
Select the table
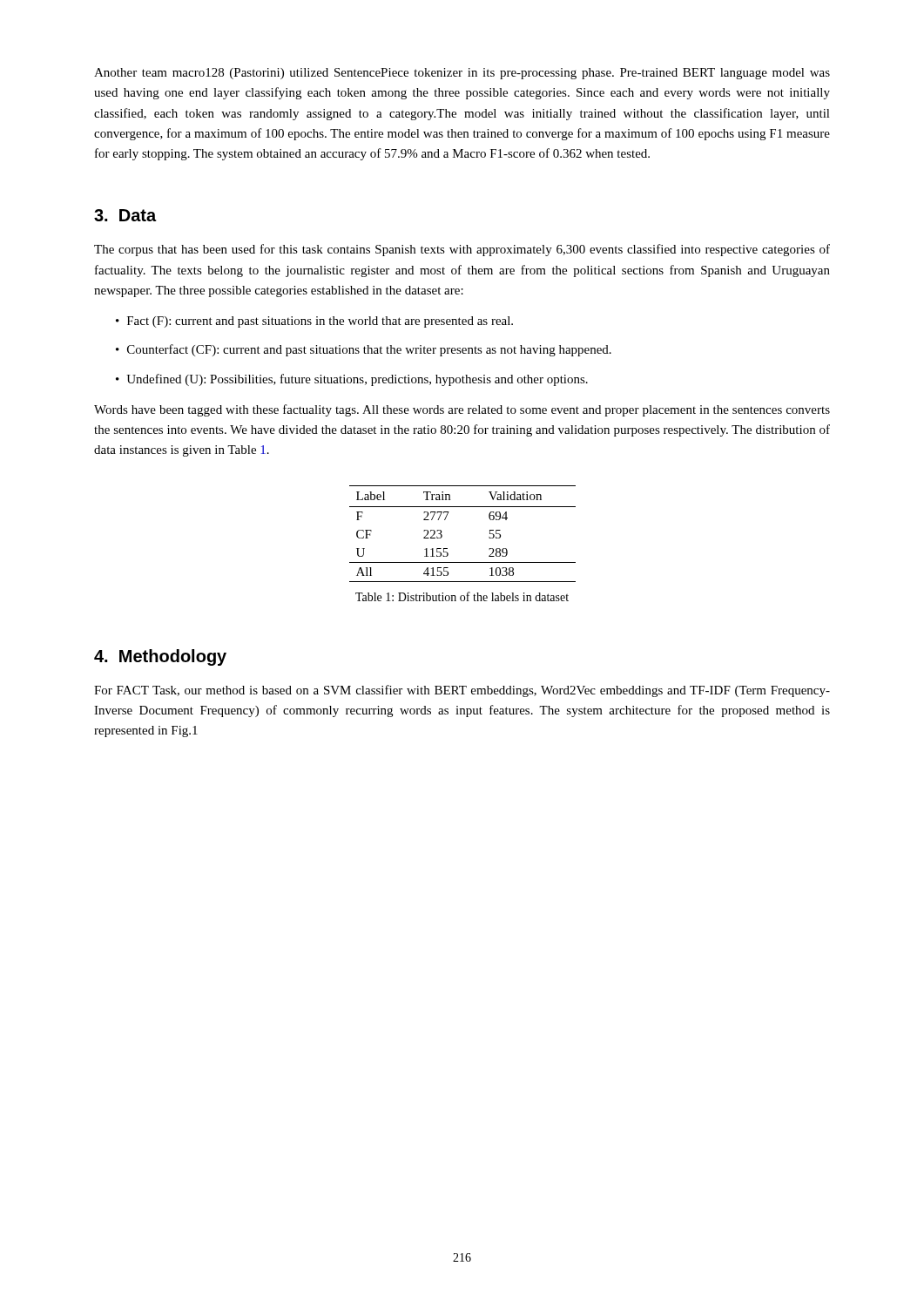(x=462, y=545)
